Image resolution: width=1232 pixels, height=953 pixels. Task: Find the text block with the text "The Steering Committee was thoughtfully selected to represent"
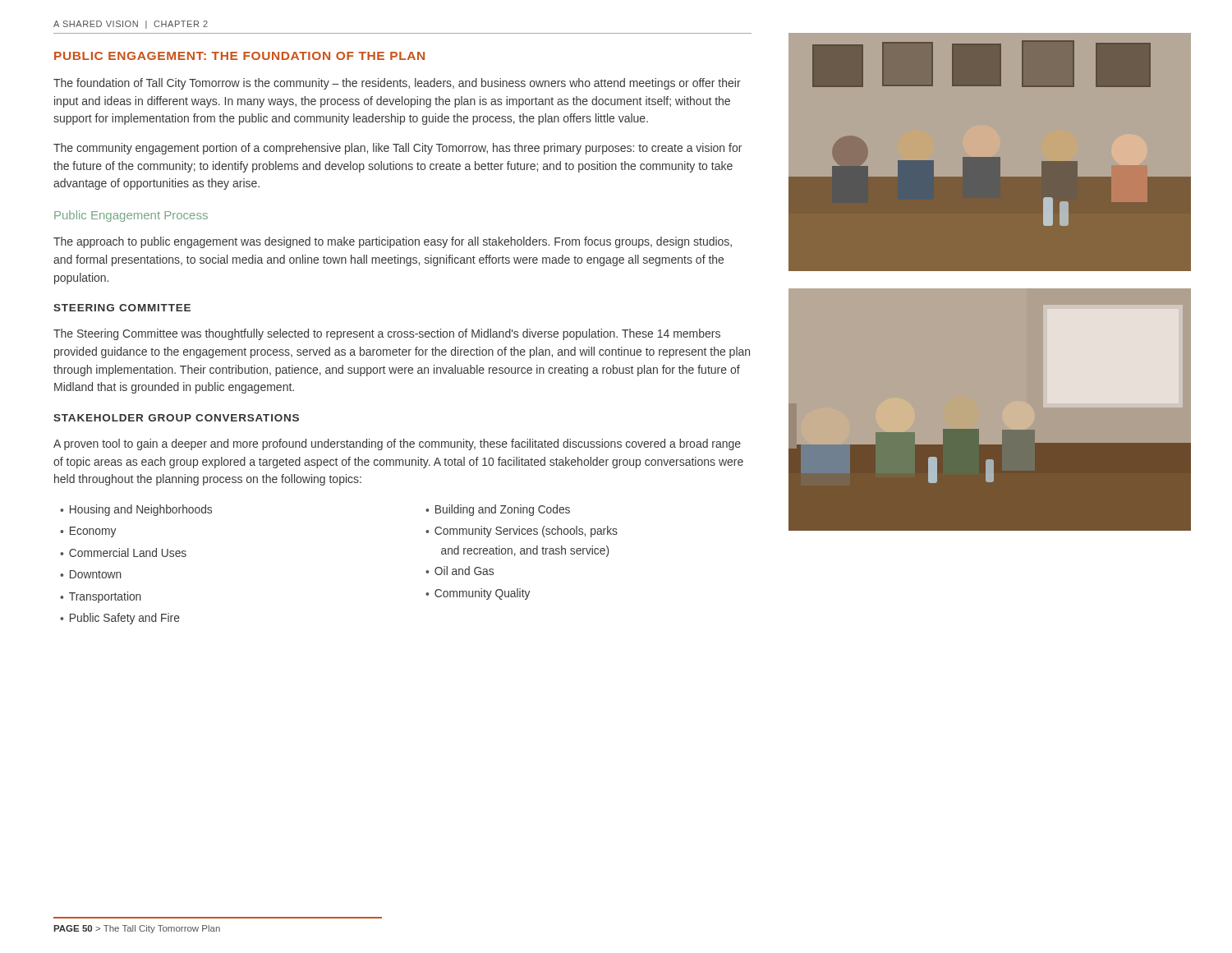pyautogui.click(x=402, y=361)
